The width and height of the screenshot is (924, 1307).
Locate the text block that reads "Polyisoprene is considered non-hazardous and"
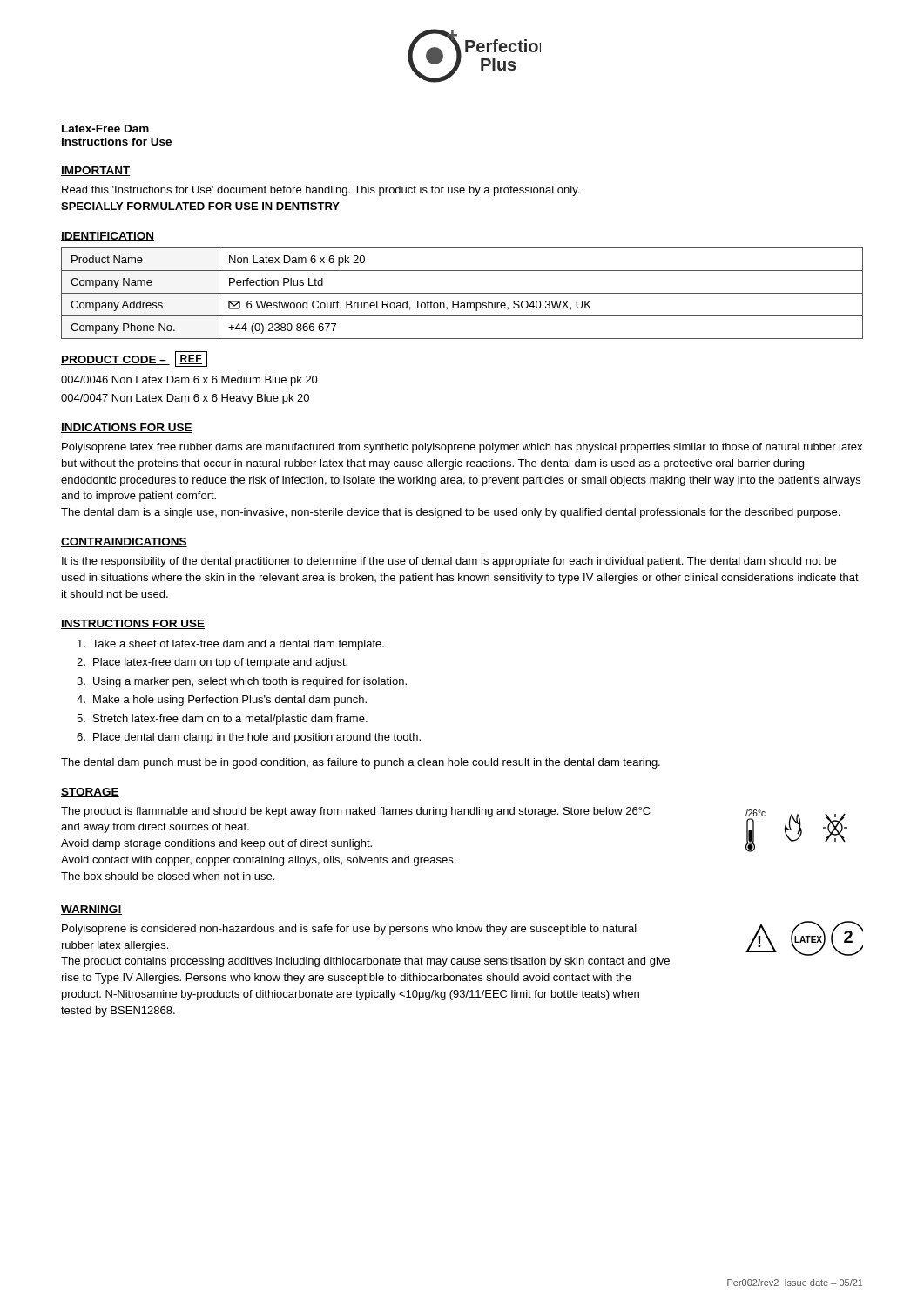366,969
